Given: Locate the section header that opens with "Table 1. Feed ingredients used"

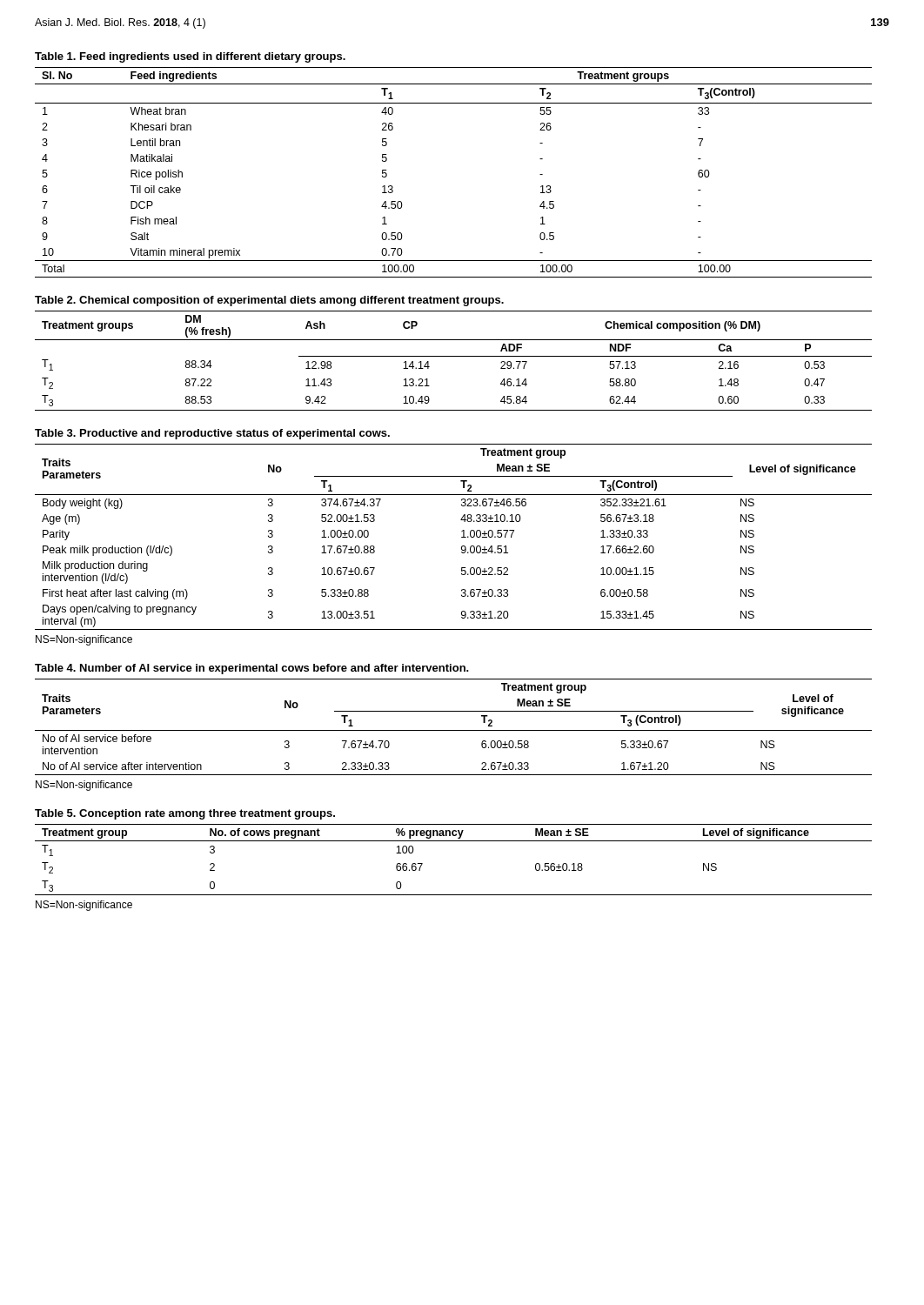Looking at the screenshot, I should click(x=190, y=56).
